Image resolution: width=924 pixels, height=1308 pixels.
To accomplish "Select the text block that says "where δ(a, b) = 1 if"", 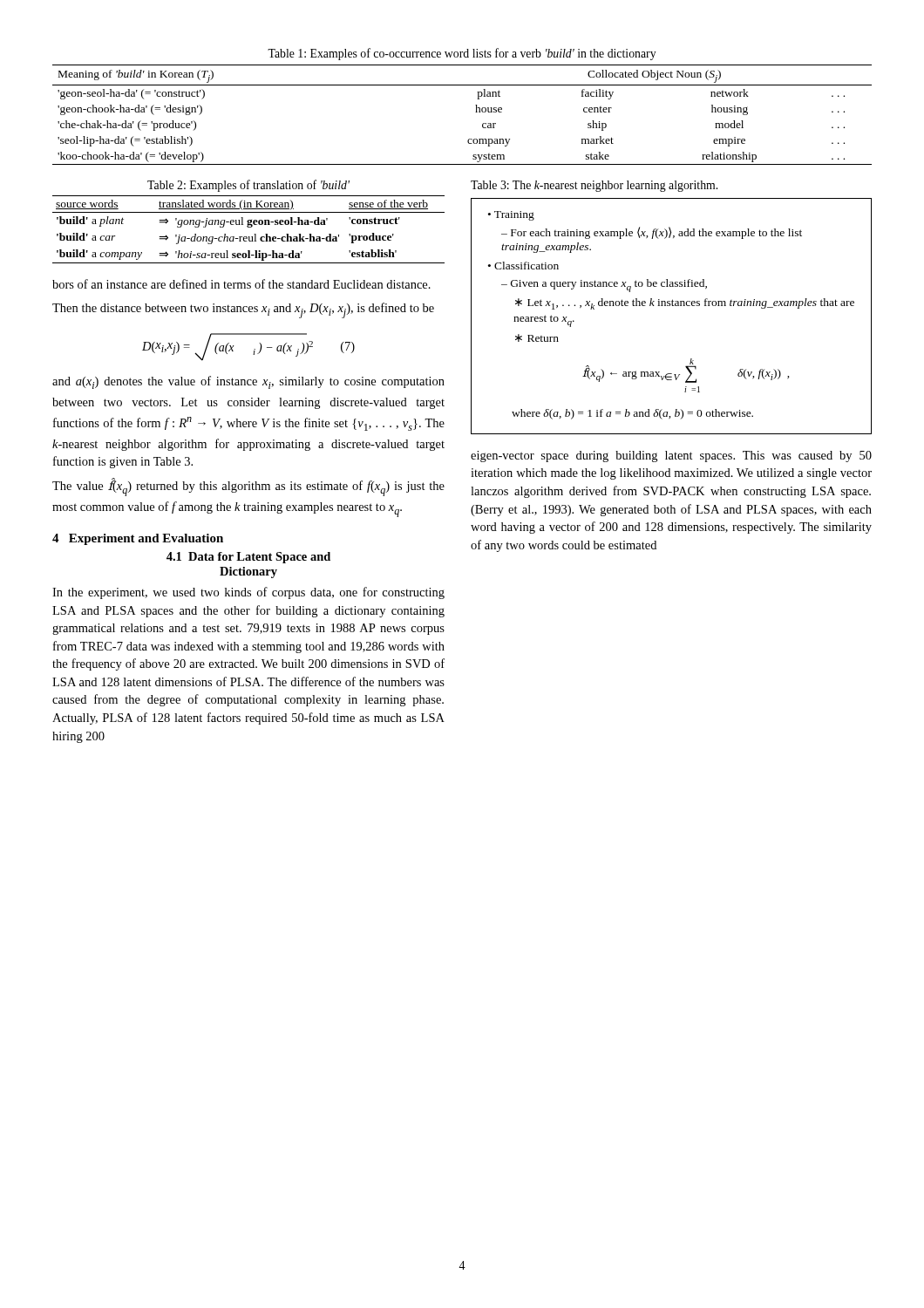I will pos(685,413).
